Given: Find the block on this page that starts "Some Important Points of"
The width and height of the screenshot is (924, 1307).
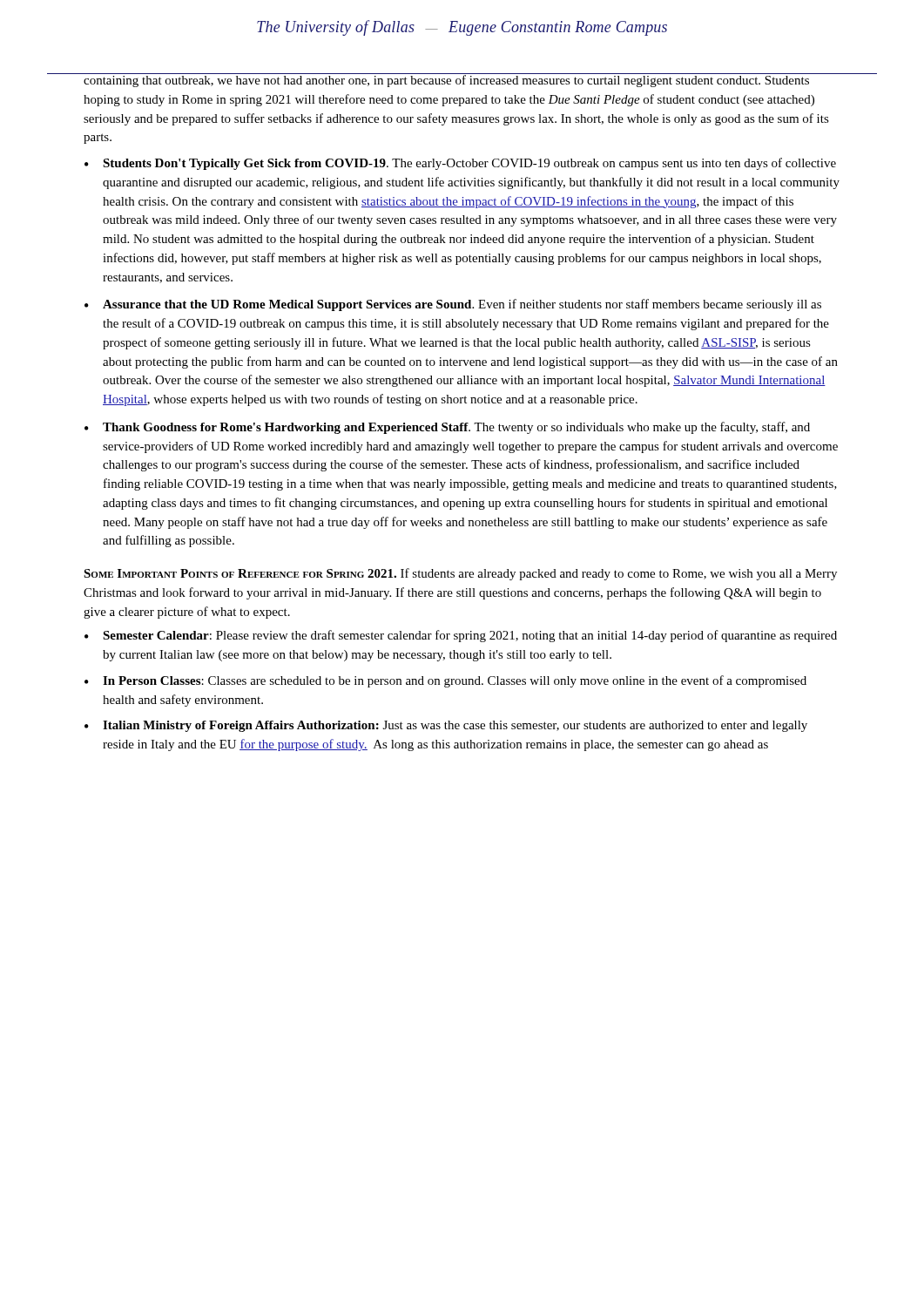Looking at the screenshot, I should pos(460,592).
